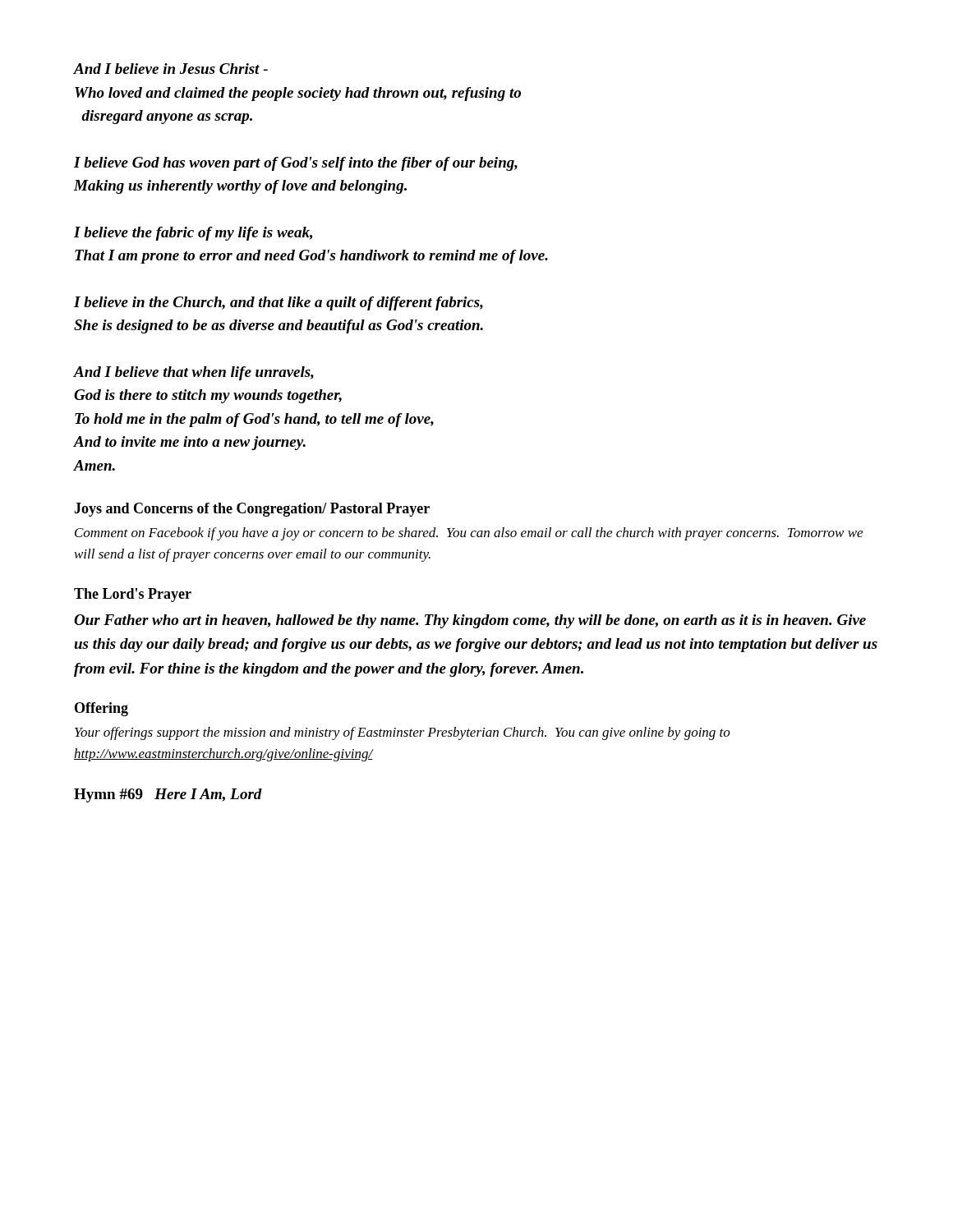Click on the section header with the text "Joys and Concerns of the Congregation/ Pastoral Prayer"

click(x=252, y=508)
